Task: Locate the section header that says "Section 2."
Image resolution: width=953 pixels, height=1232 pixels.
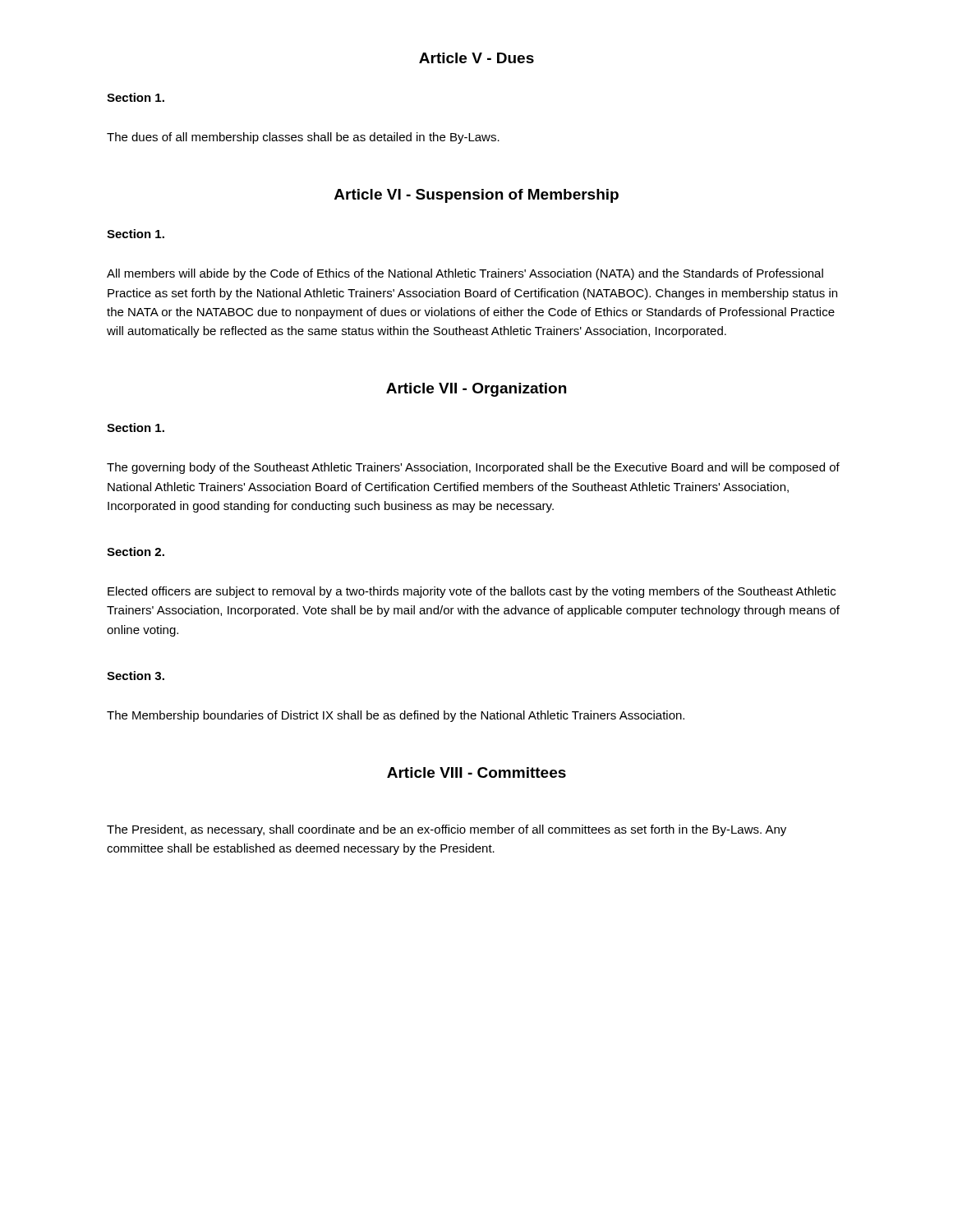Action: 136,552
